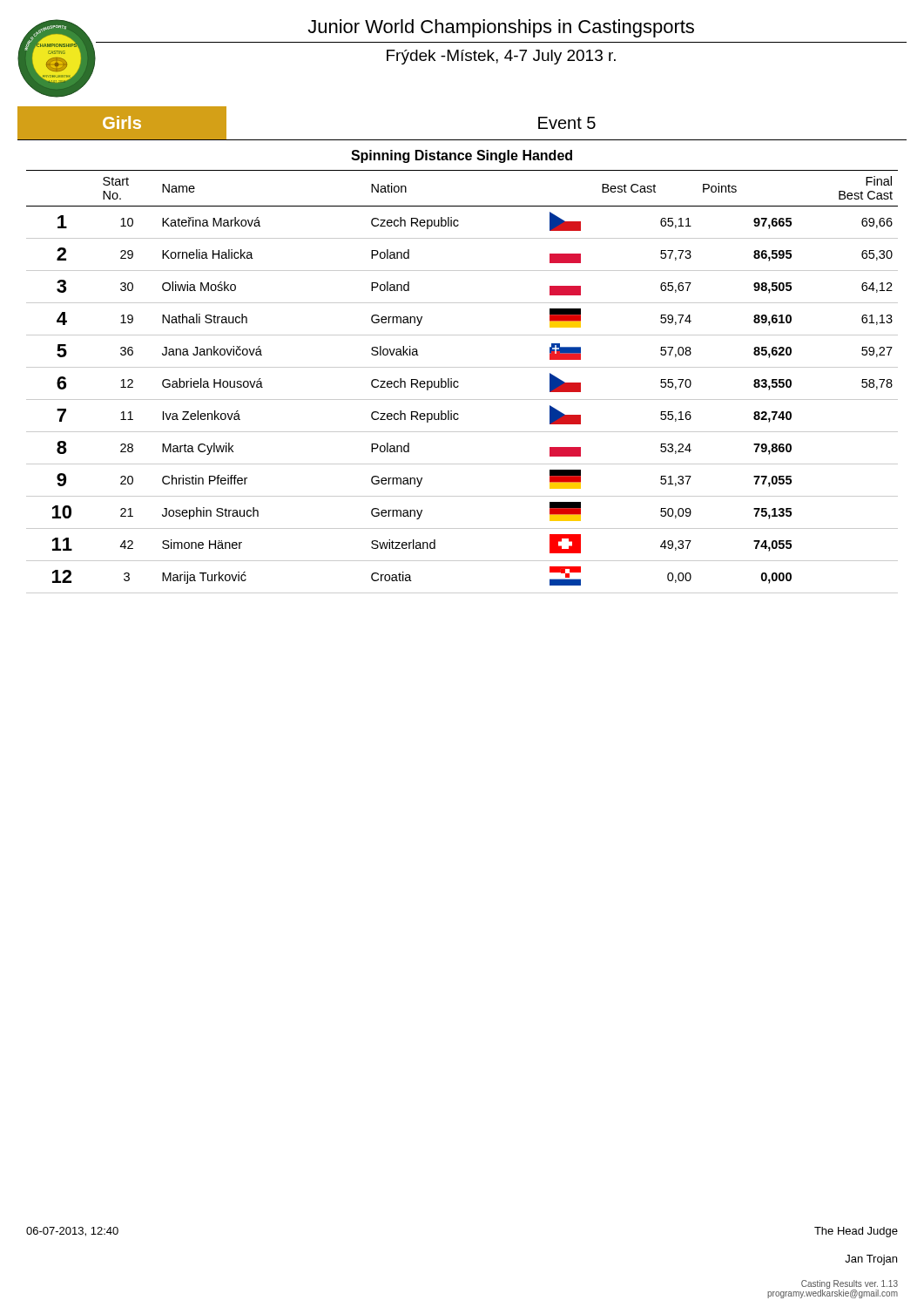The height and width of the screenshot is (1307, 924).
Task: Find the block starting "Event 5"
Action: 567,122
